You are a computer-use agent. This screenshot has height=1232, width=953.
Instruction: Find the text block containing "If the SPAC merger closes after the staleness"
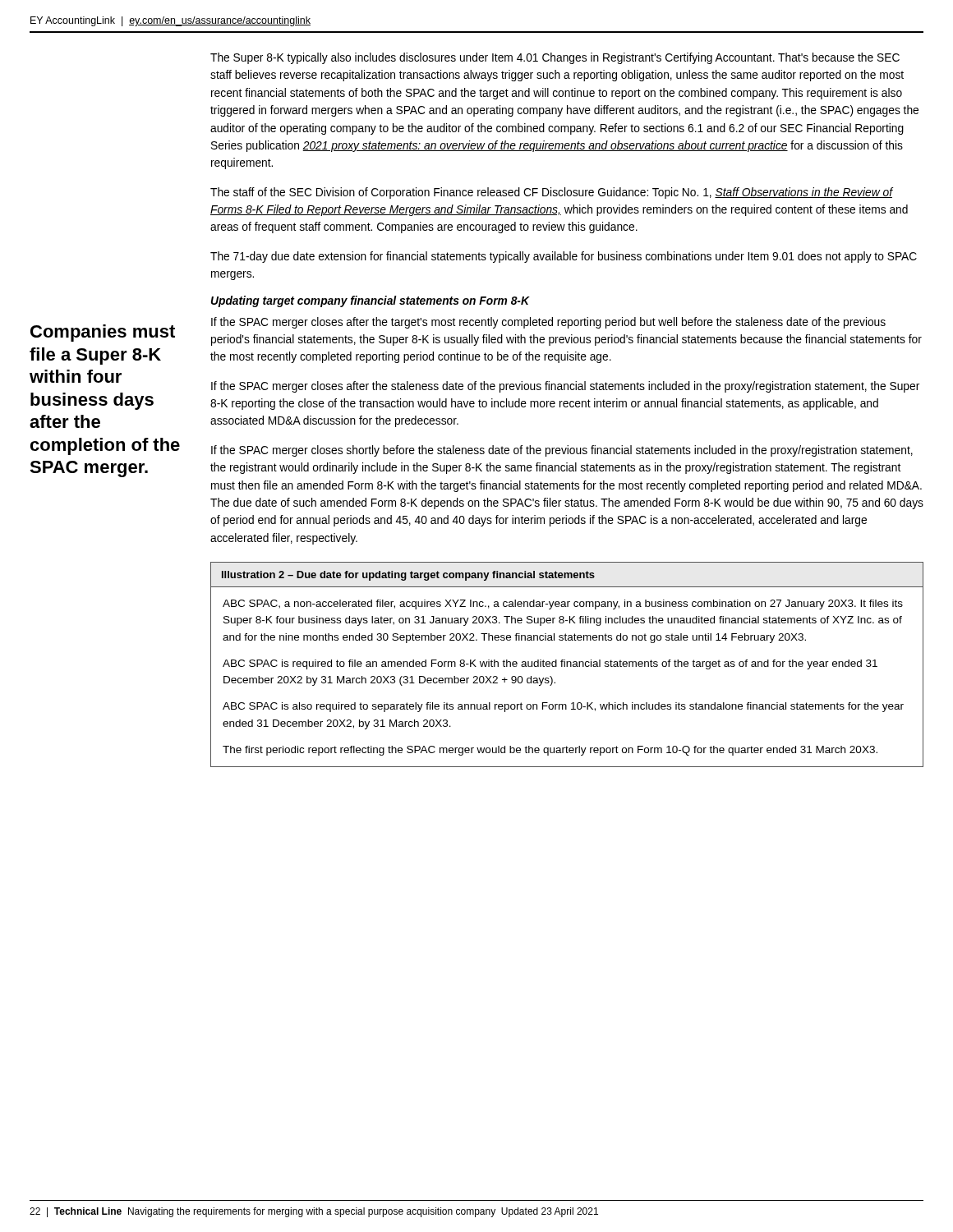pyautogui.click(x=565, y=404)
